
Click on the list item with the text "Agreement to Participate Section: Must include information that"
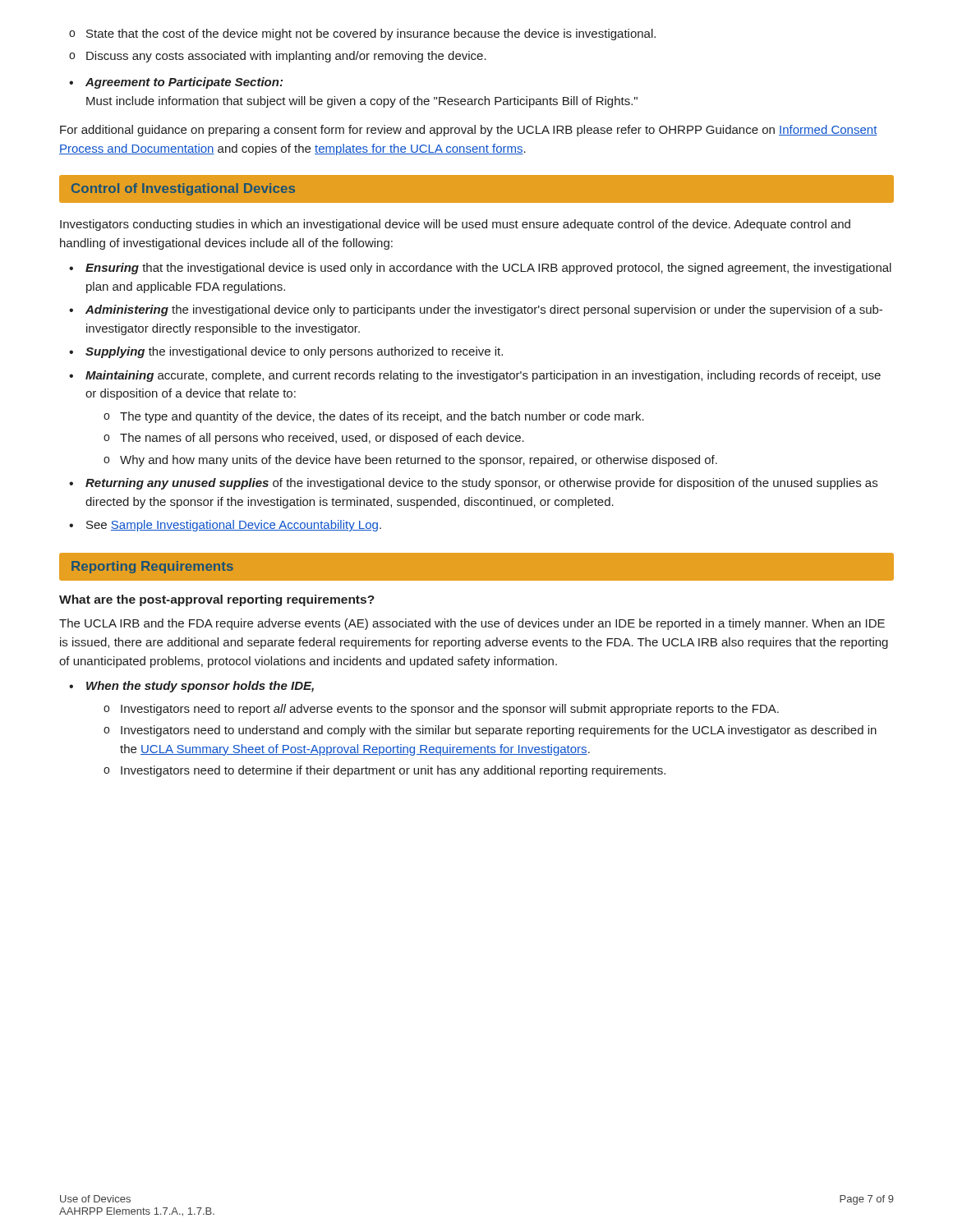click(x=476, y=92)
